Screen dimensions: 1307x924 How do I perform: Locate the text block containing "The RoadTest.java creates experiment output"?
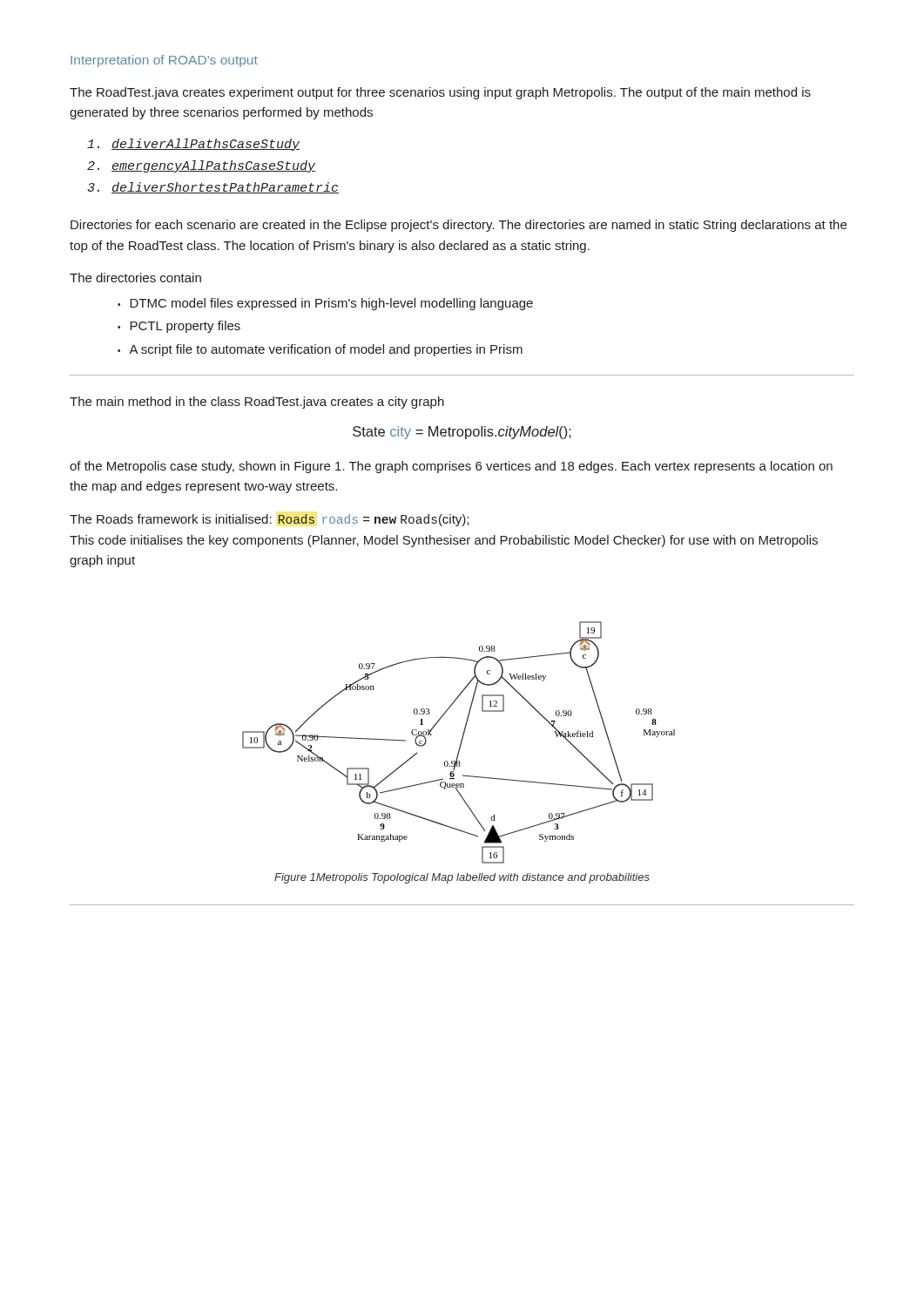click(x=440, y=102)
